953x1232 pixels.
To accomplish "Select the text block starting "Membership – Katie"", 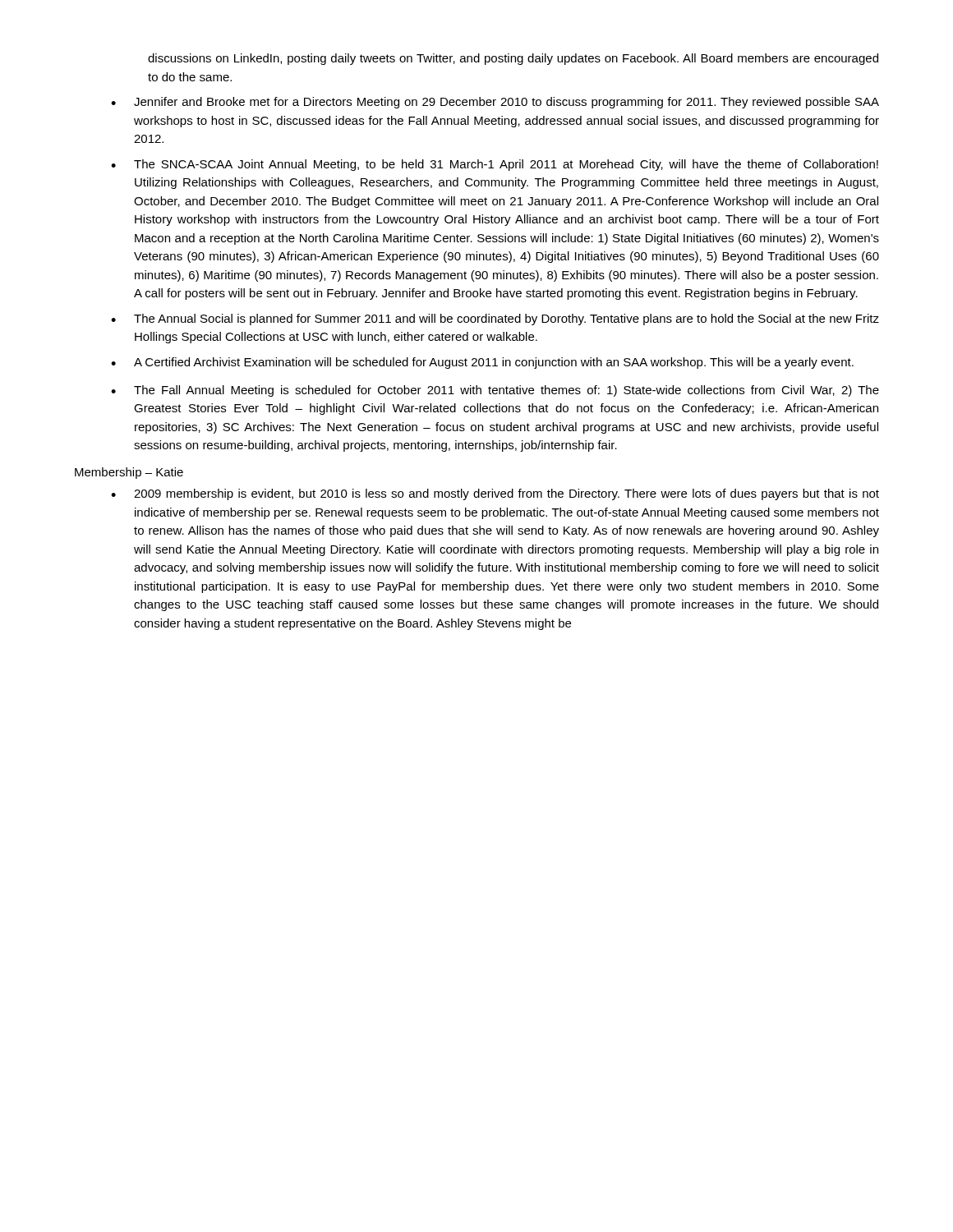I will 129,472.
